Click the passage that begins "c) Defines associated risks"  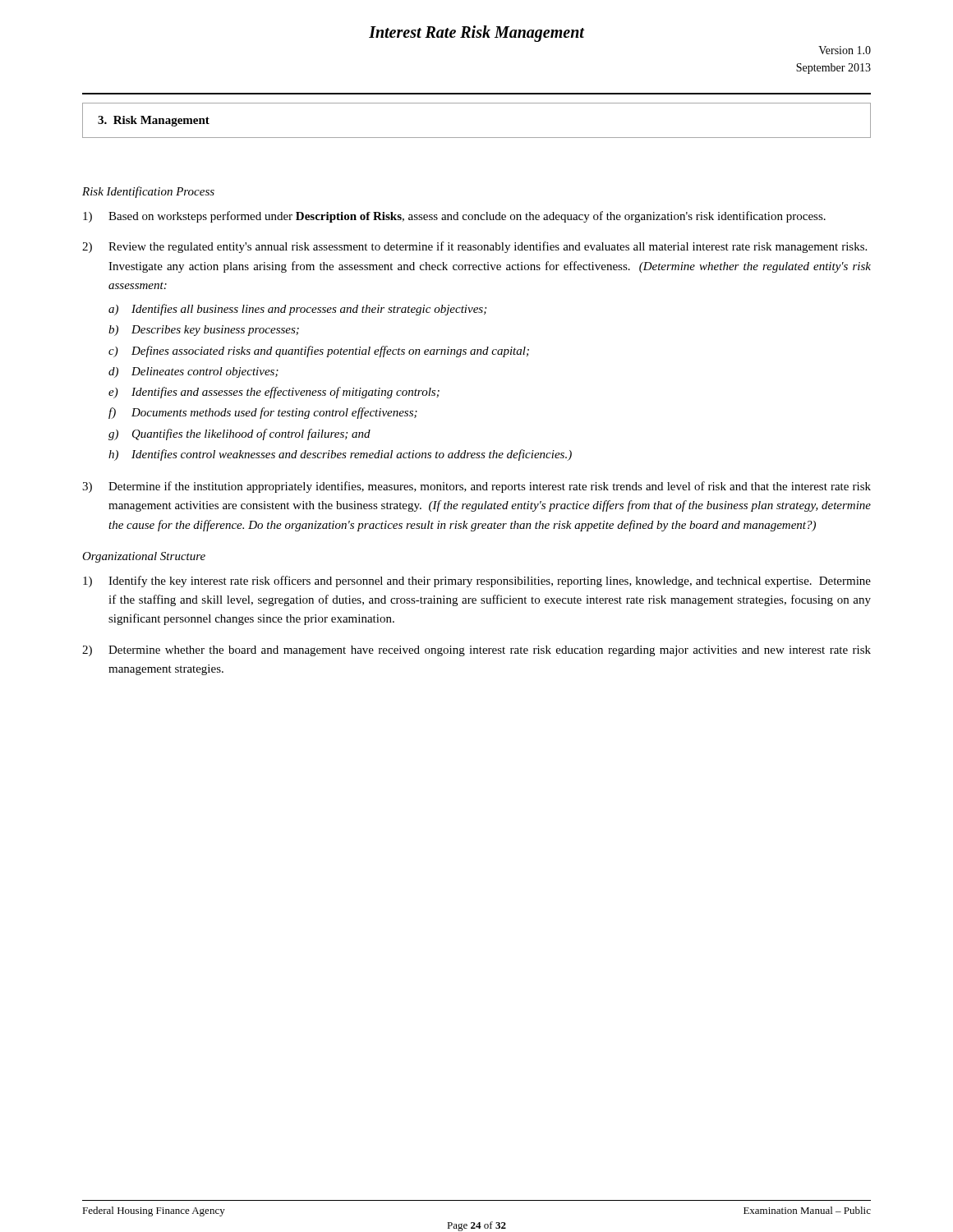490,351
